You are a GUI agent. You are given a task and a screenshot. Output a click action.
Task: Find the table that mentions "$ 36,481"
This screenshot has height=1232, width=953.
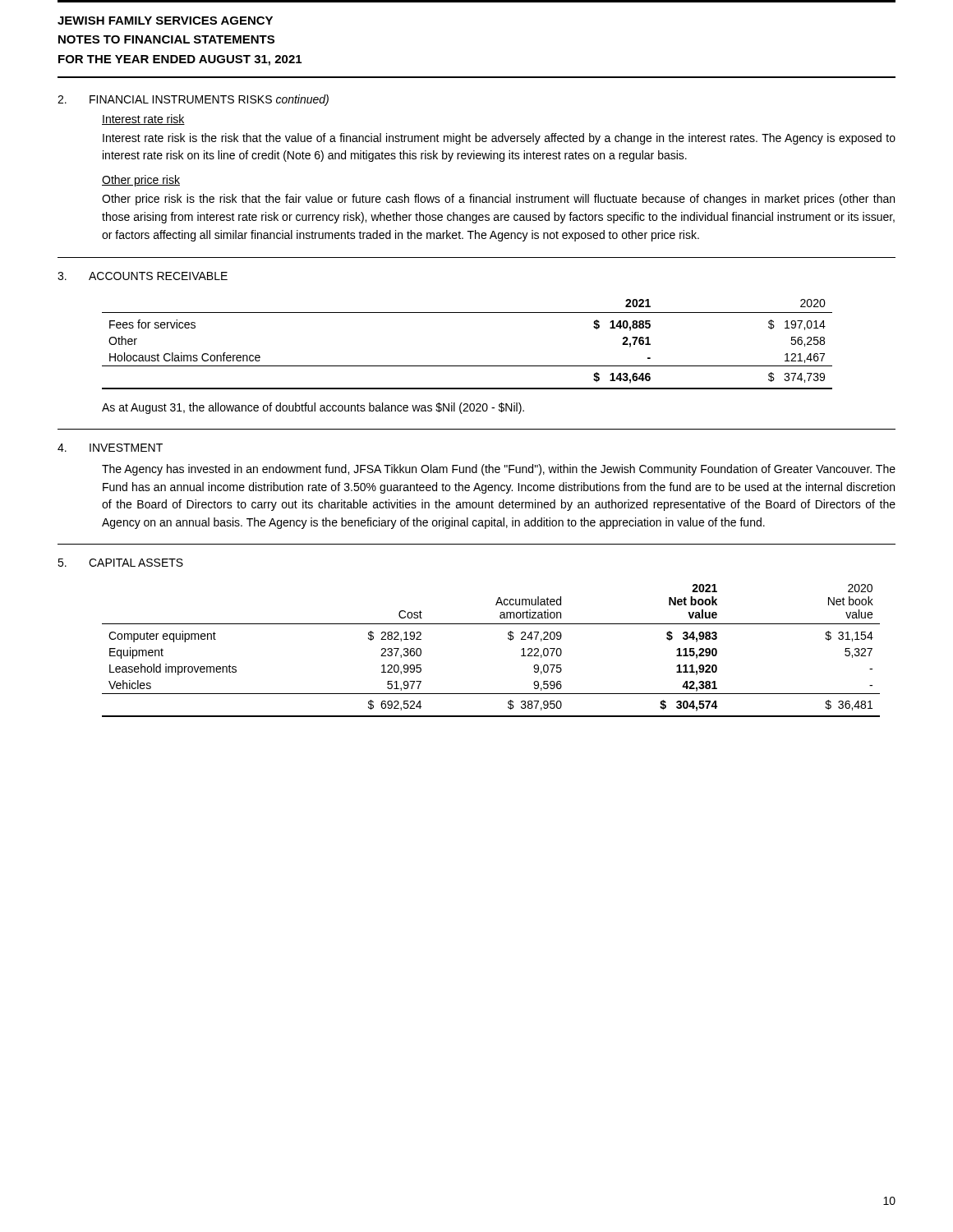[x=499, y=648]
